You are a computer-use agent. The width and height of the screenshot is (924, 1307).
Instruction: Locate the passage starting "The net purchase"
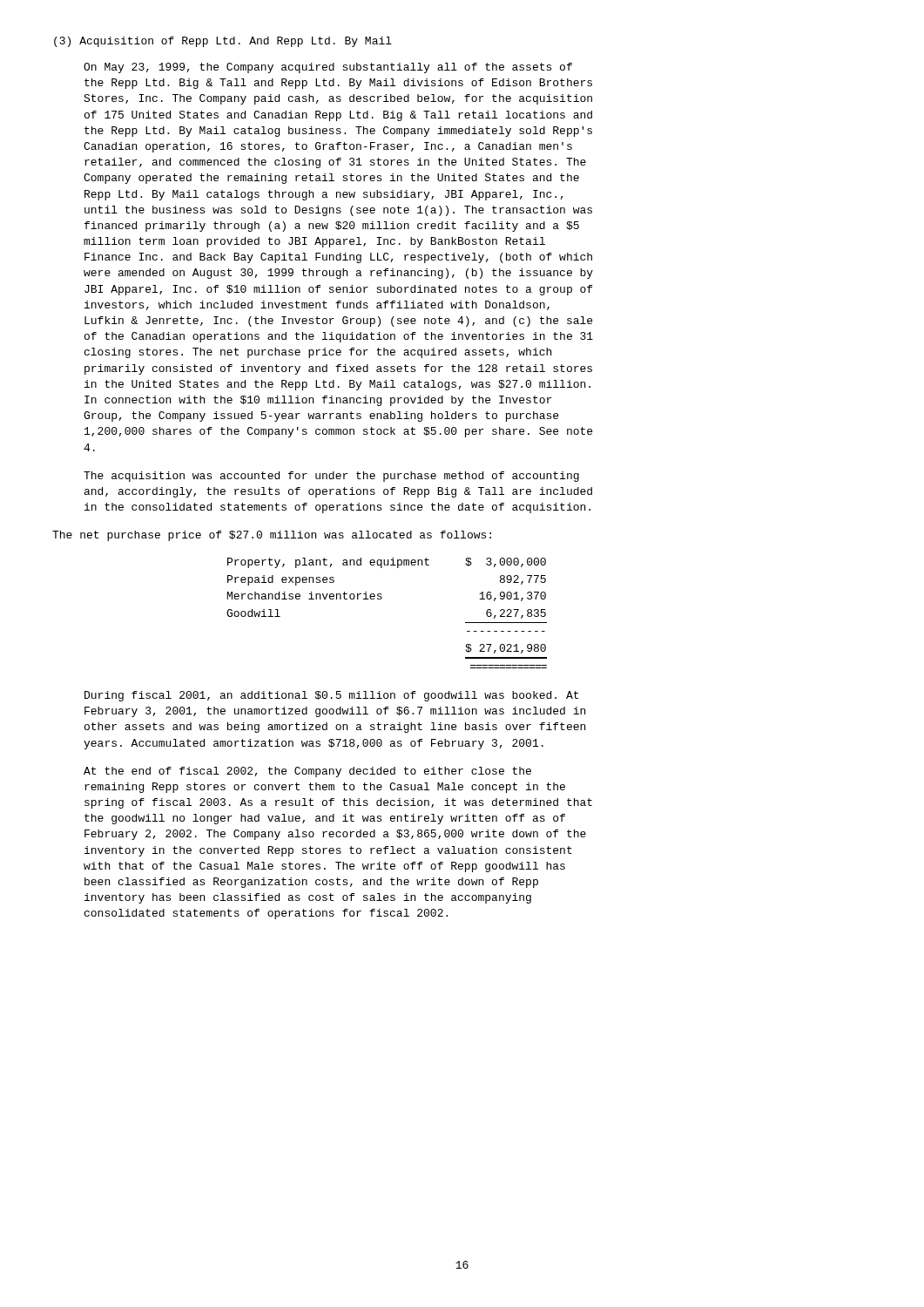(x=273, y=536)
